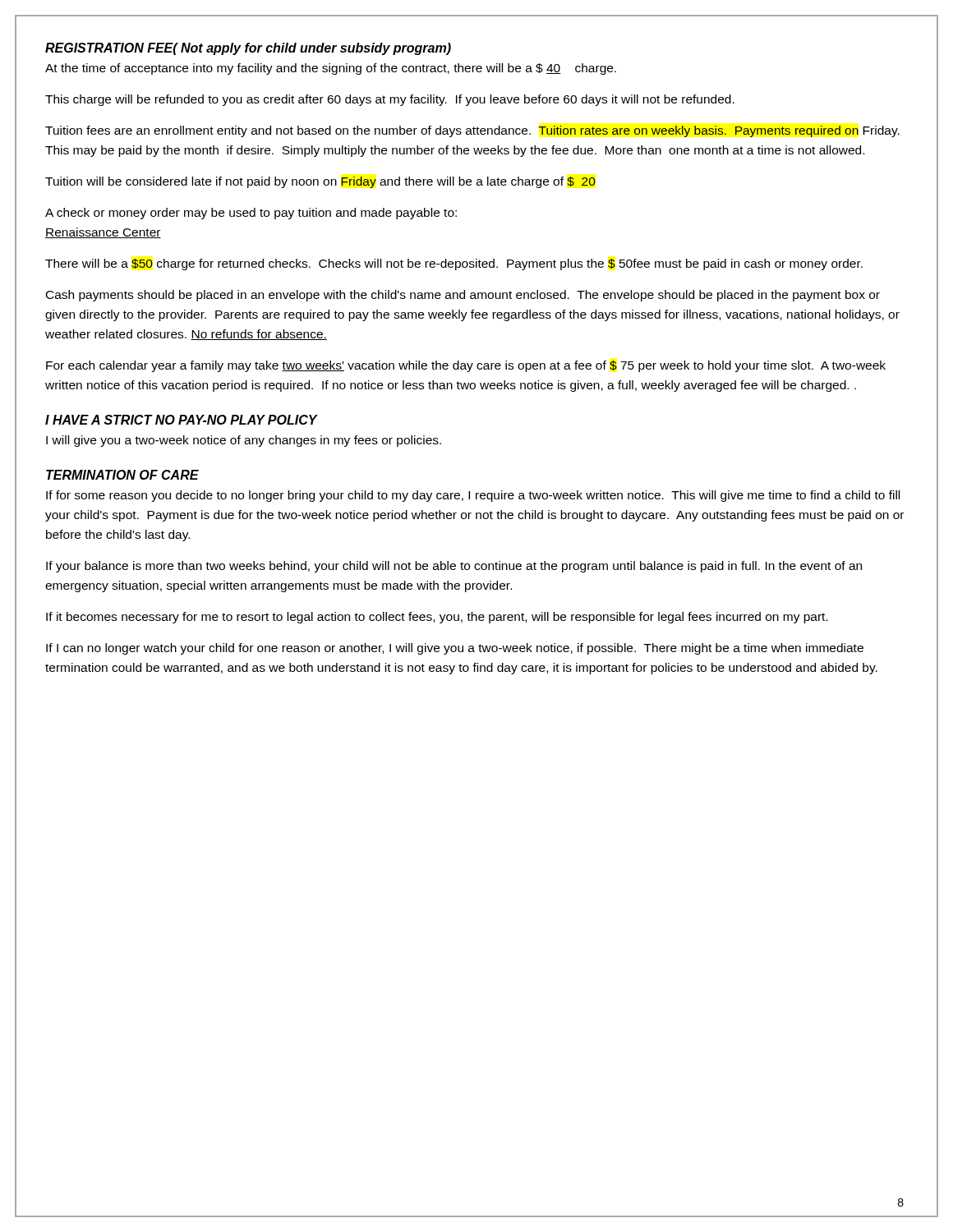The width and height of the screenshot is (953, 1232).
Task: Locate the region starting "TERMINATION OF CARE"
Action: point(122,475)
